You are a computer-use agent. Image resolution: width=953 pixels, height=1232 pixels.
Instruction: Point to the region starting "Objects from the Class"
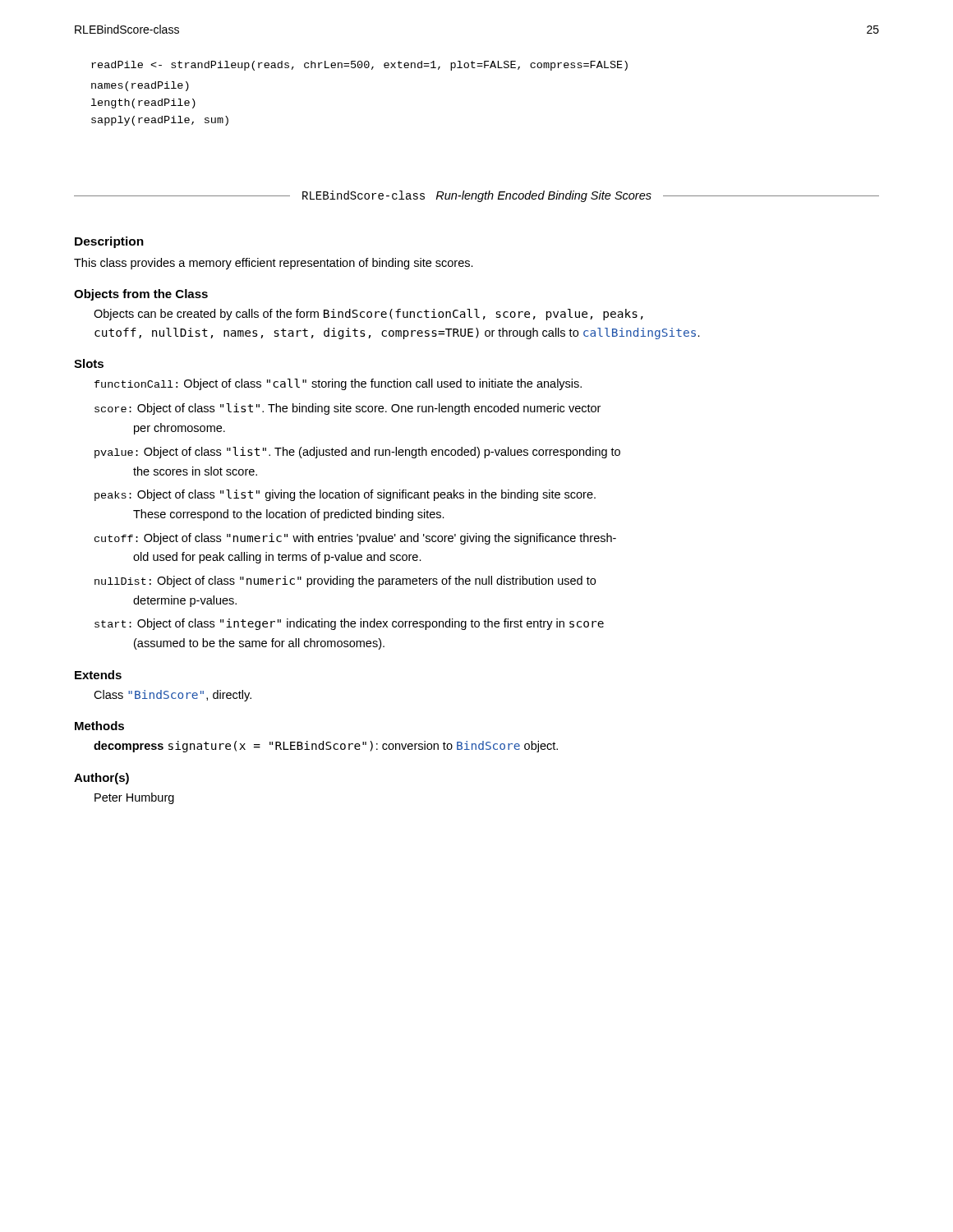(141, 294)
